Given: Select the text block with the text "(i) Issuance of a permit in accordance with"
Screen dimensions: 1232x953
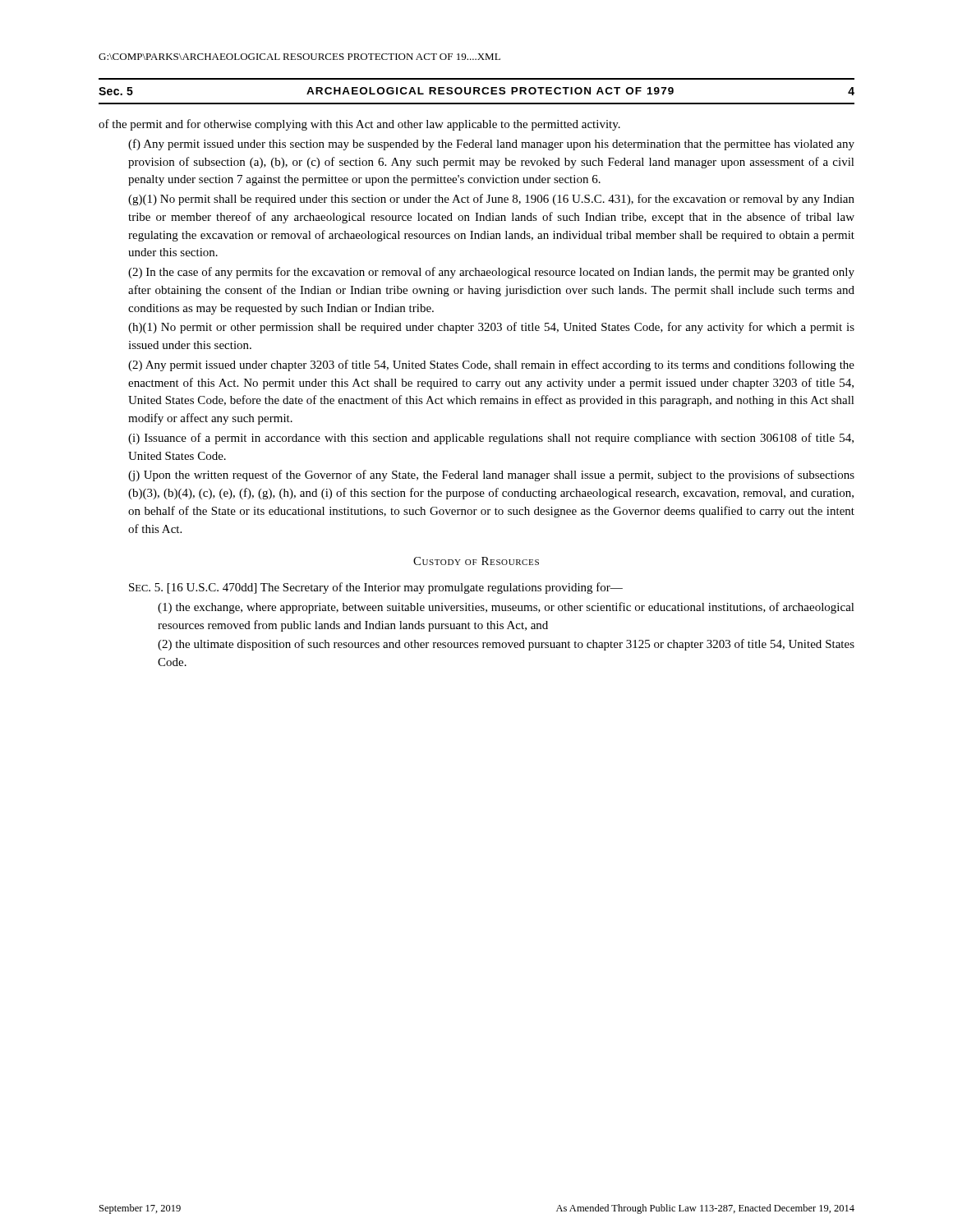Looking at the screenshot, I should (491, 447).
